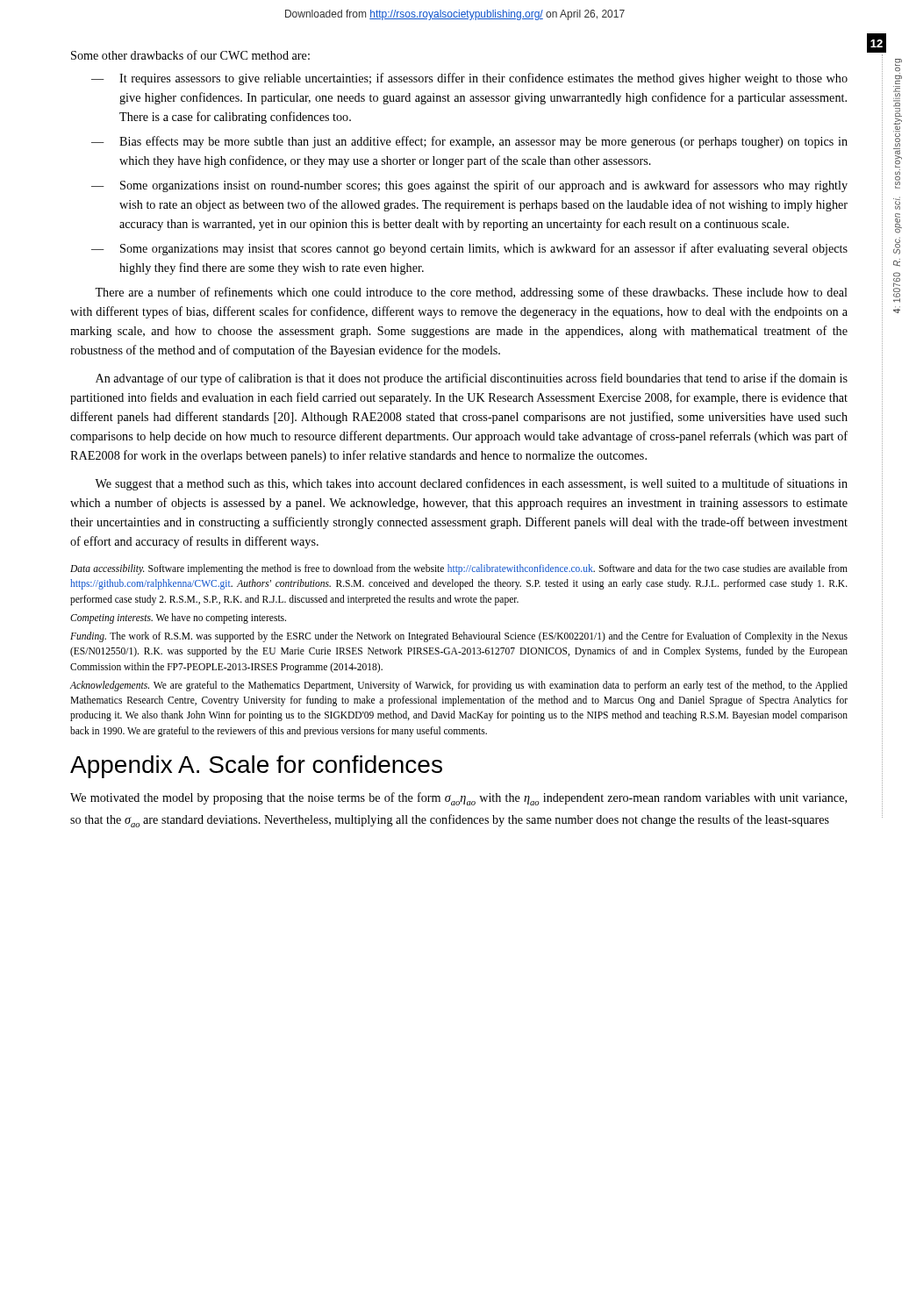Viewport: 909px width, 1316px height.
Task: Point to the element starting "We motivated the model by proposing"
Action: (x=459, y=810)
